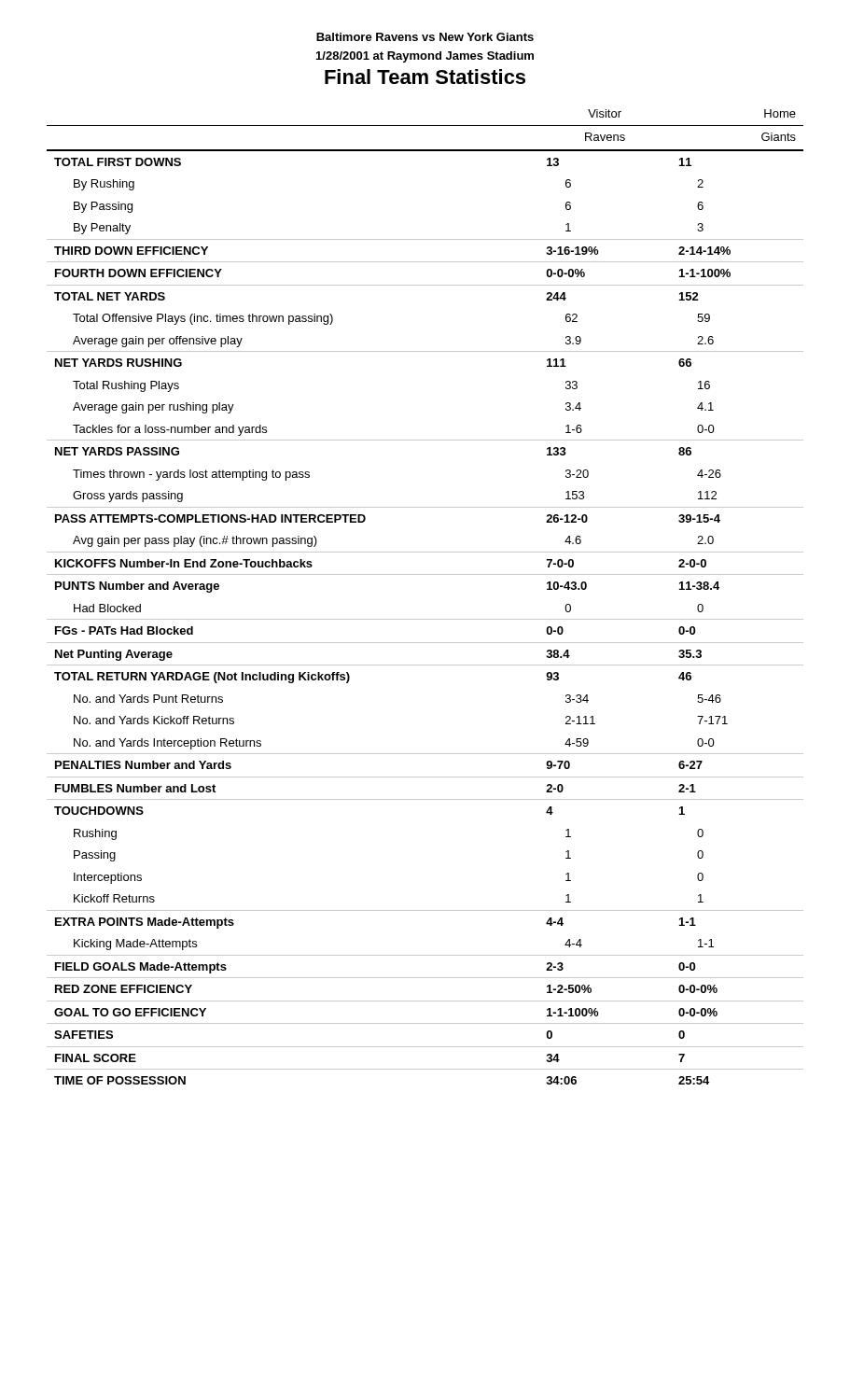Locate the element starting "Baltimore Ravens vs New York"
This screenshot has height=1400, width=850.
click(x=425, y=60)
